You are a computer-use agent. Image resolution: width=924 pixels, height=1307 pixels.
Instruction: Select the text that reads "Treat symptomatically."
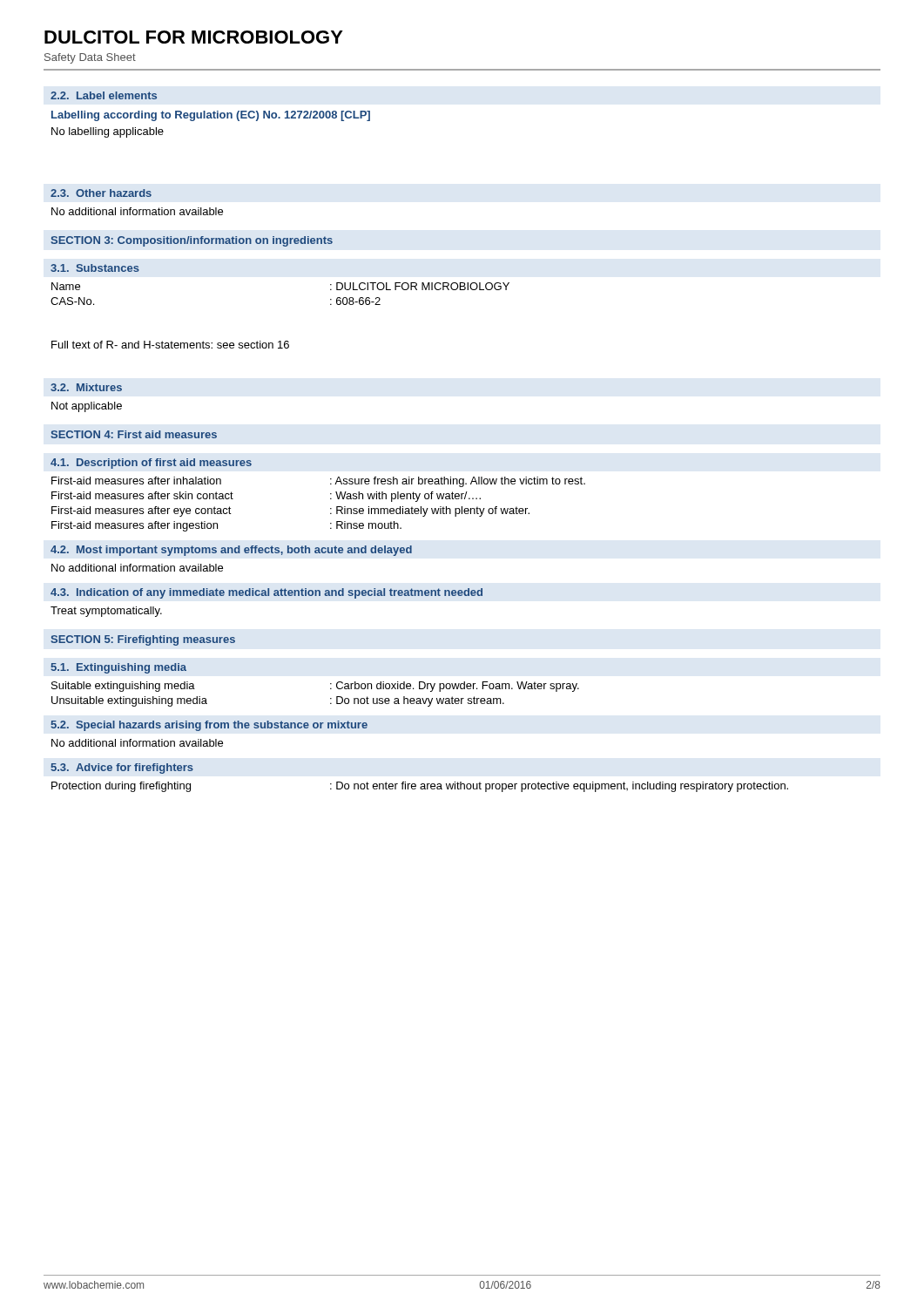click(107, 610)
